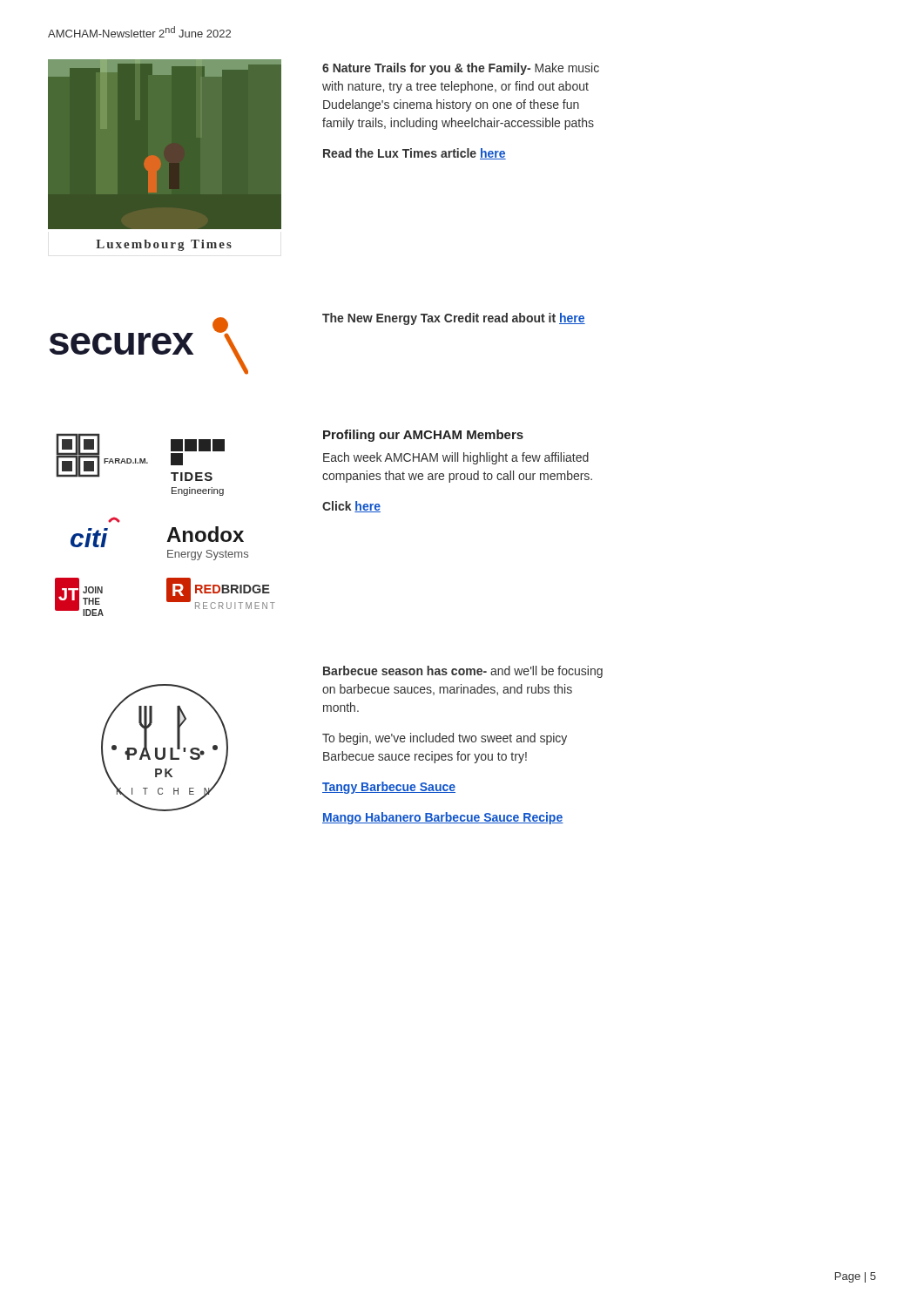Find the text block starting "Barbecue season has come- and we'll"
This screenshot has height=1307, width=924.
466,745
